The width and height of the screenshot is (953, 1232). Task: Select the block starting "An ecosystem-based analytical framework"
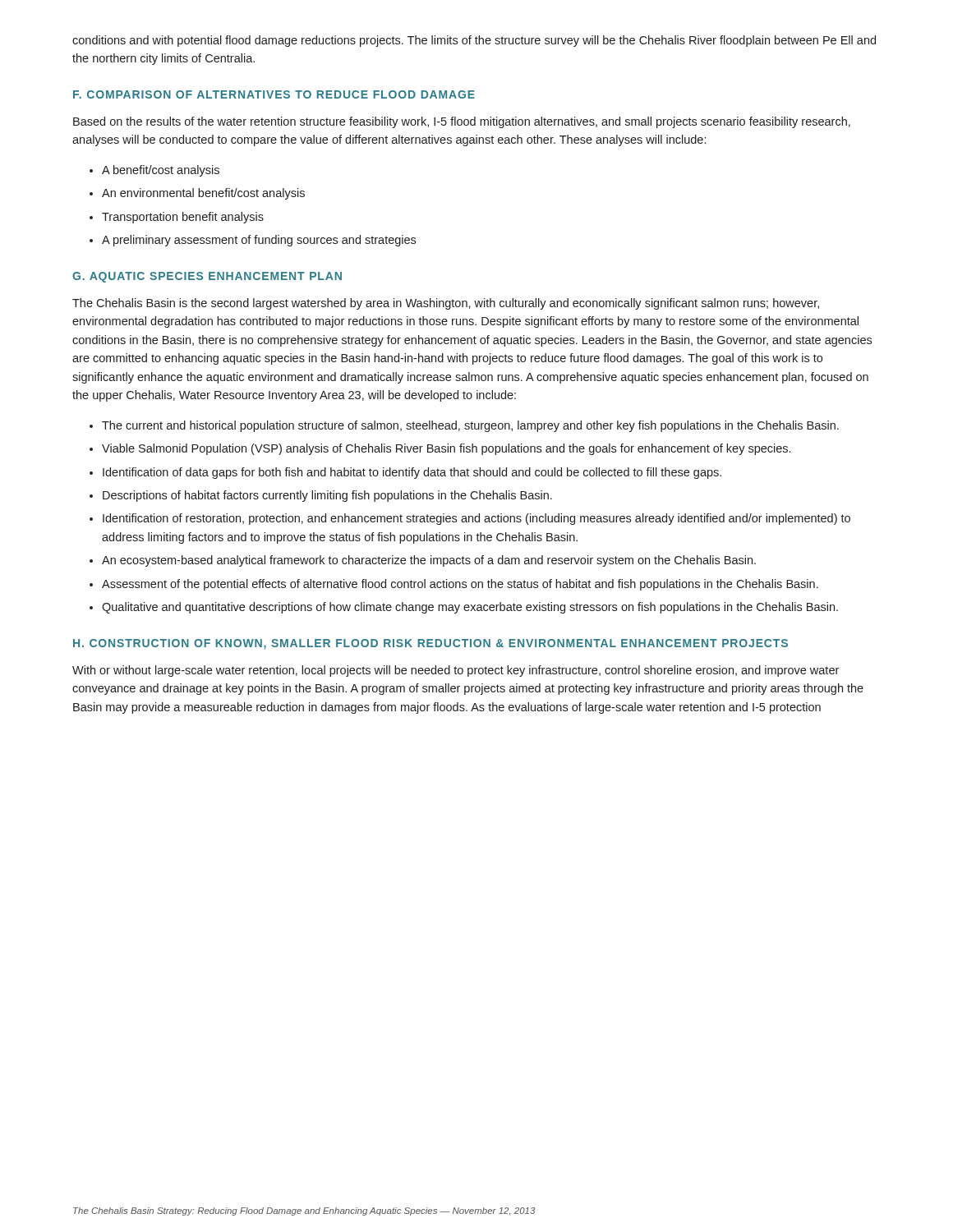[x=429, y=560]
